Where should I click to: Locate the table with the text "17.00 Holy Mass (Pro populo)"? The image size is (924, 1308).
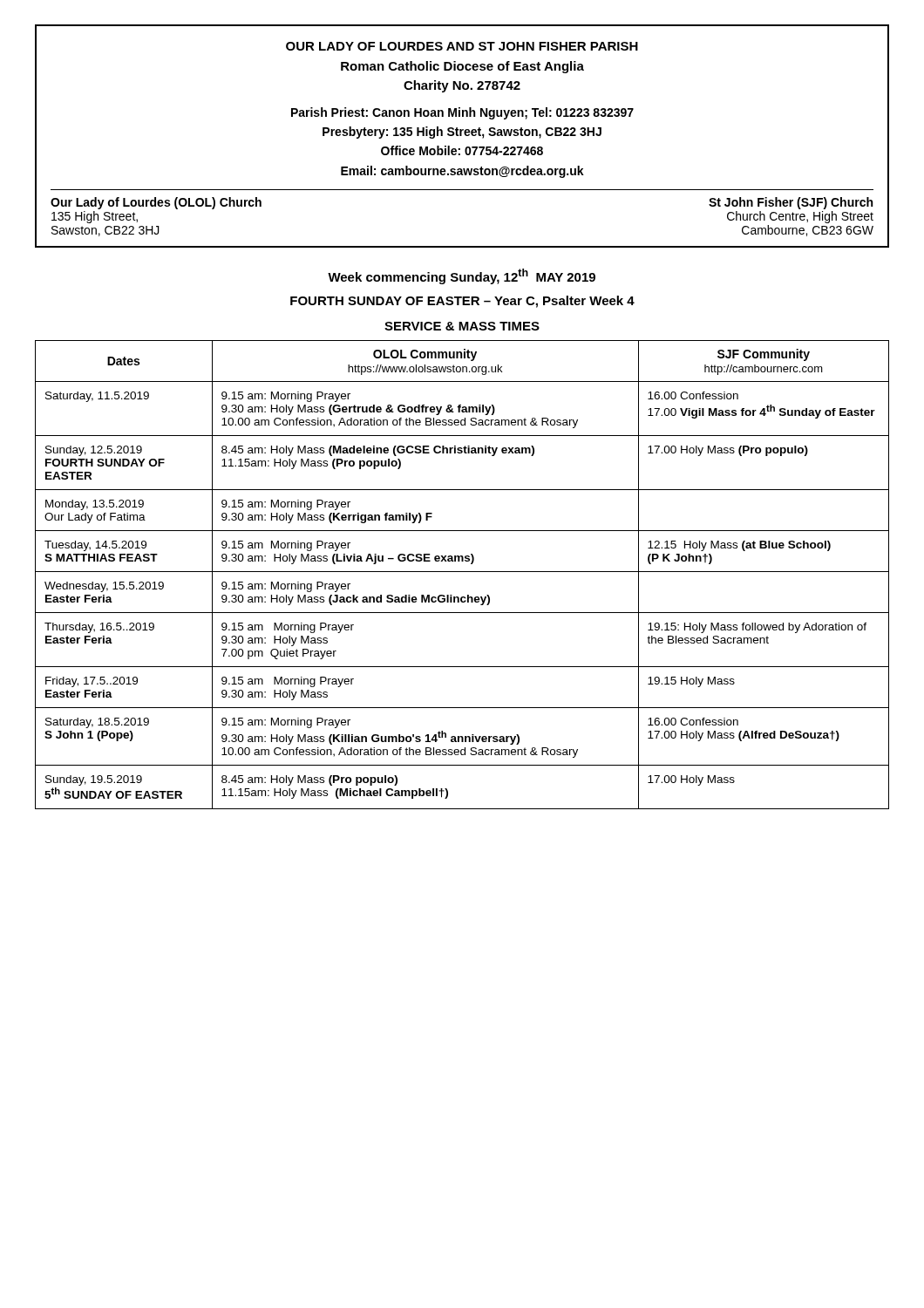click(x=462, y=575)
